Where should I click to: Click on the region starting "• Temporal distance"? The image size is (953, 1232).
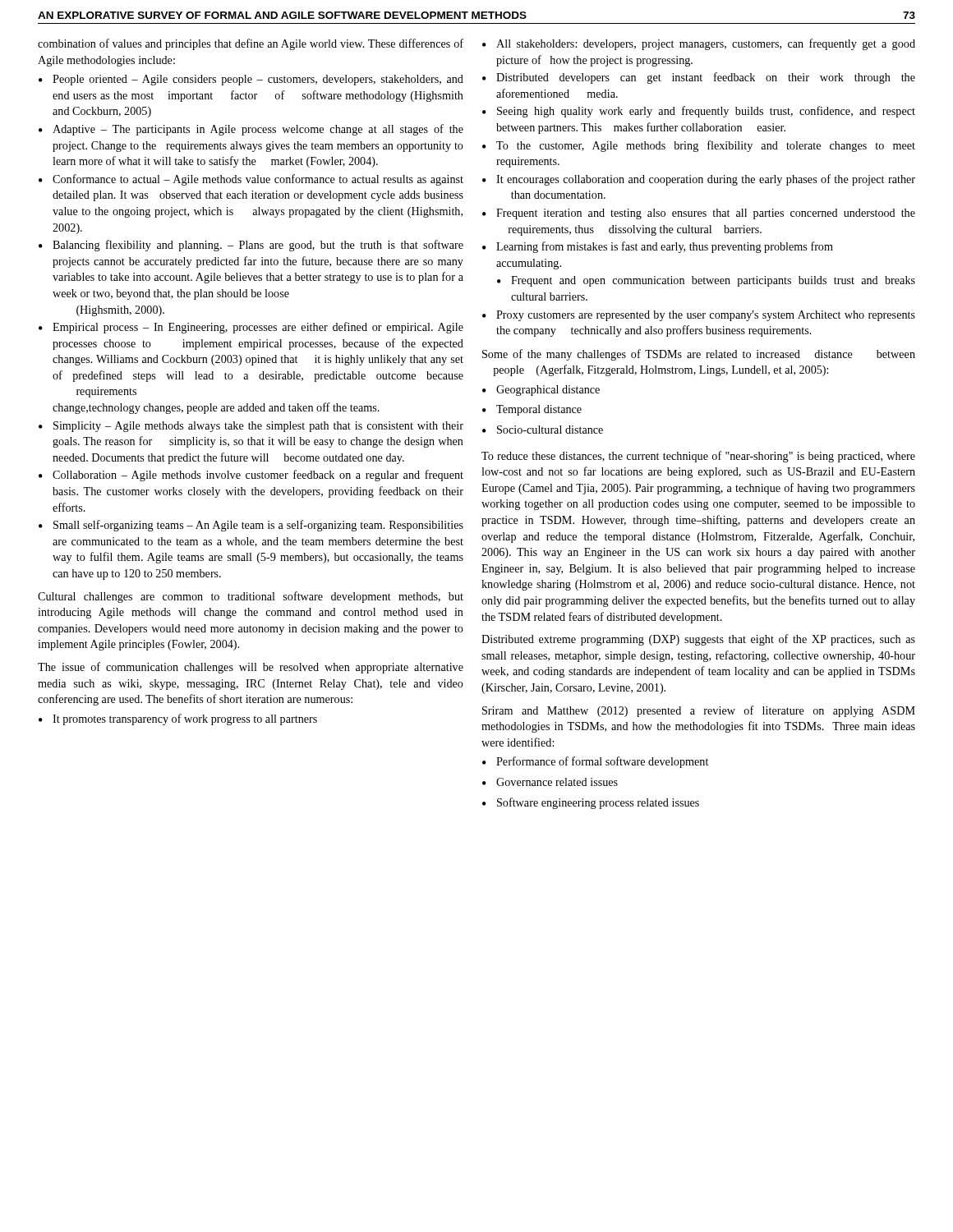pos(532,410)
